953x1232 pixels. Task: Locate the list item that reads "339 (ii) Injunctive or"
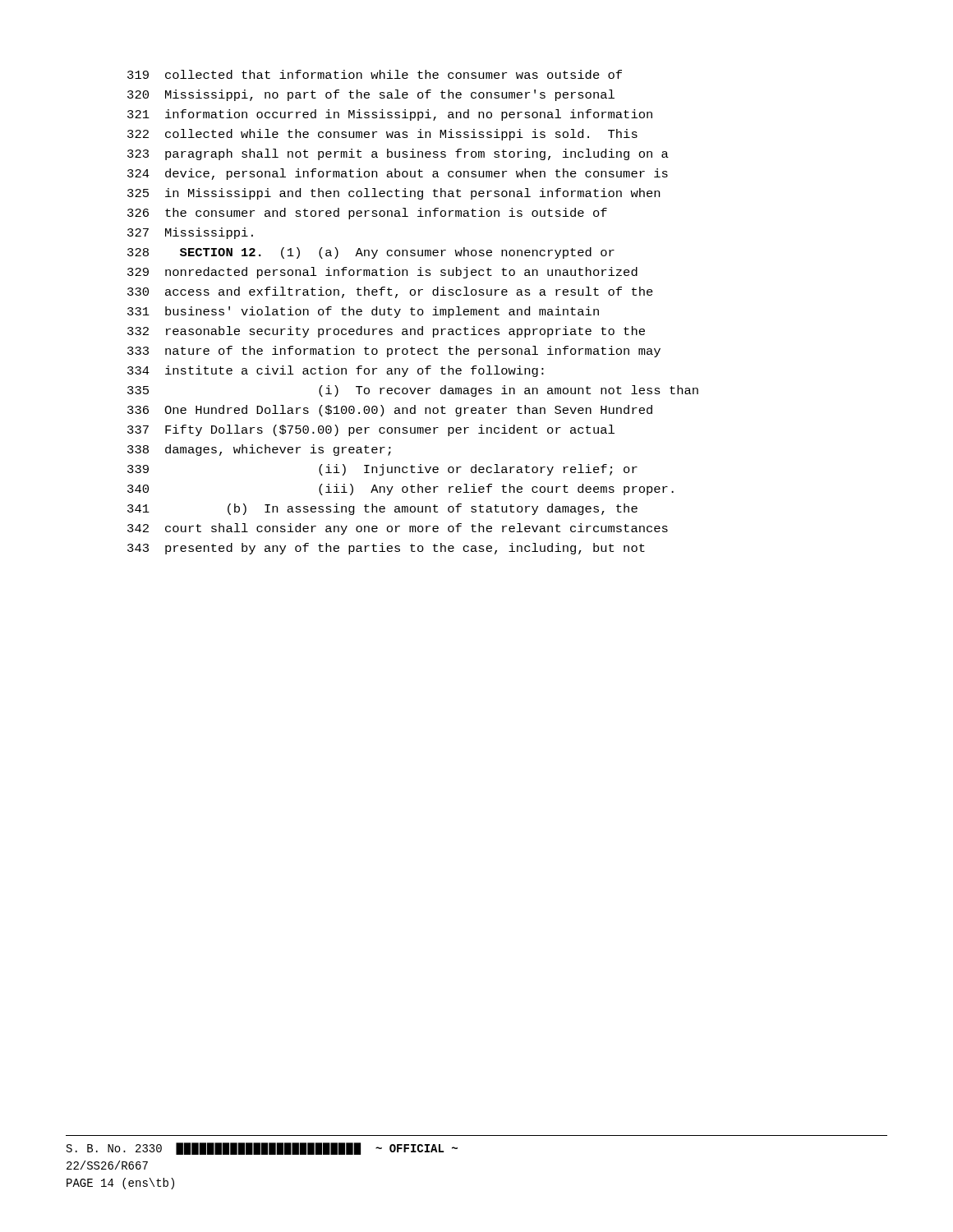476,470
